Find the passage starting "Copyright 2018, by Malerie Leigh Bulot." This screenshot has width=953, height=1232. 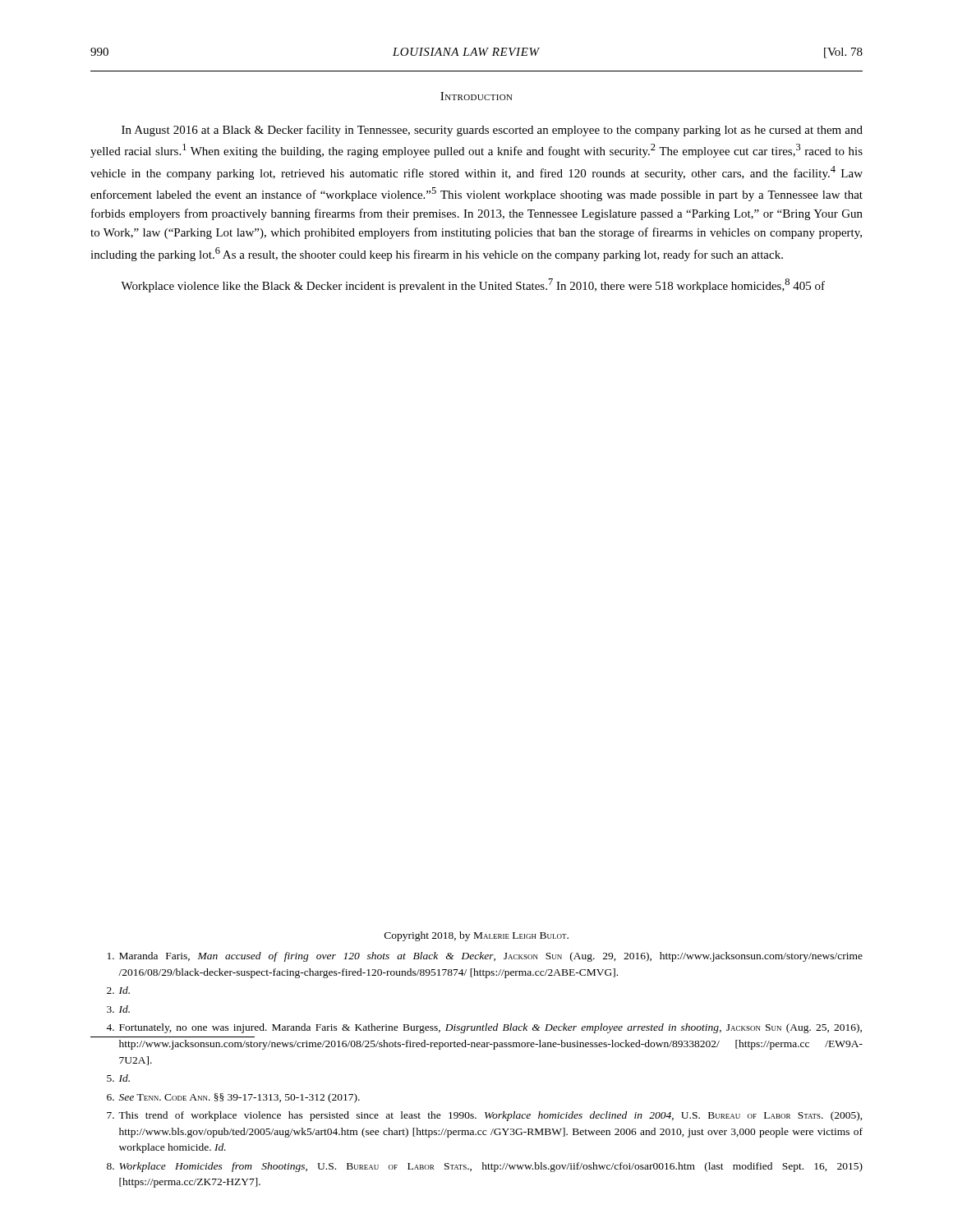[x=476, y=936]
